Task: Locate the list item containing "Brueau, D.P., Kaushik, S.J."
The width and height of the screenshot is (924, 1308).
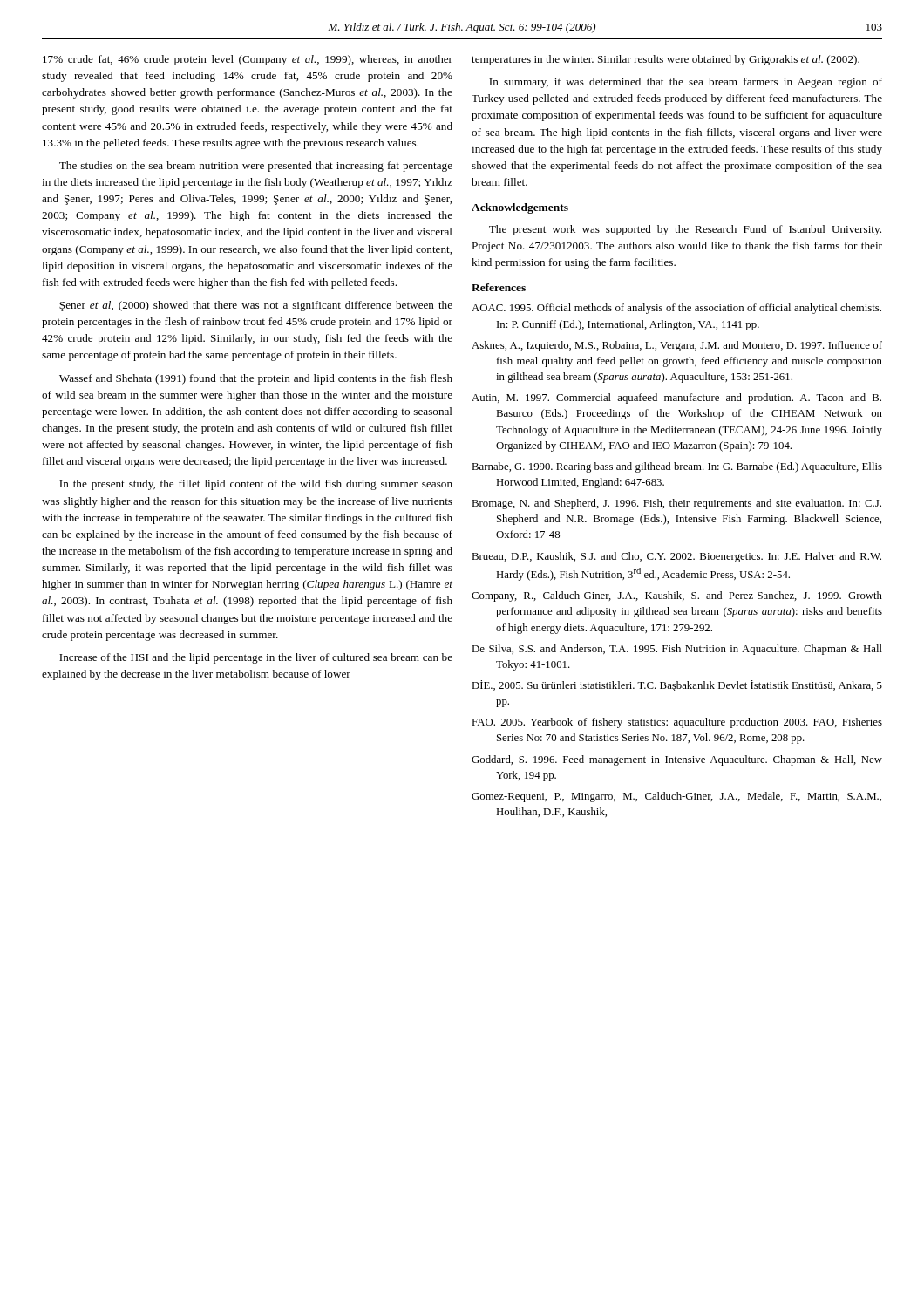Action: [677, 565]
